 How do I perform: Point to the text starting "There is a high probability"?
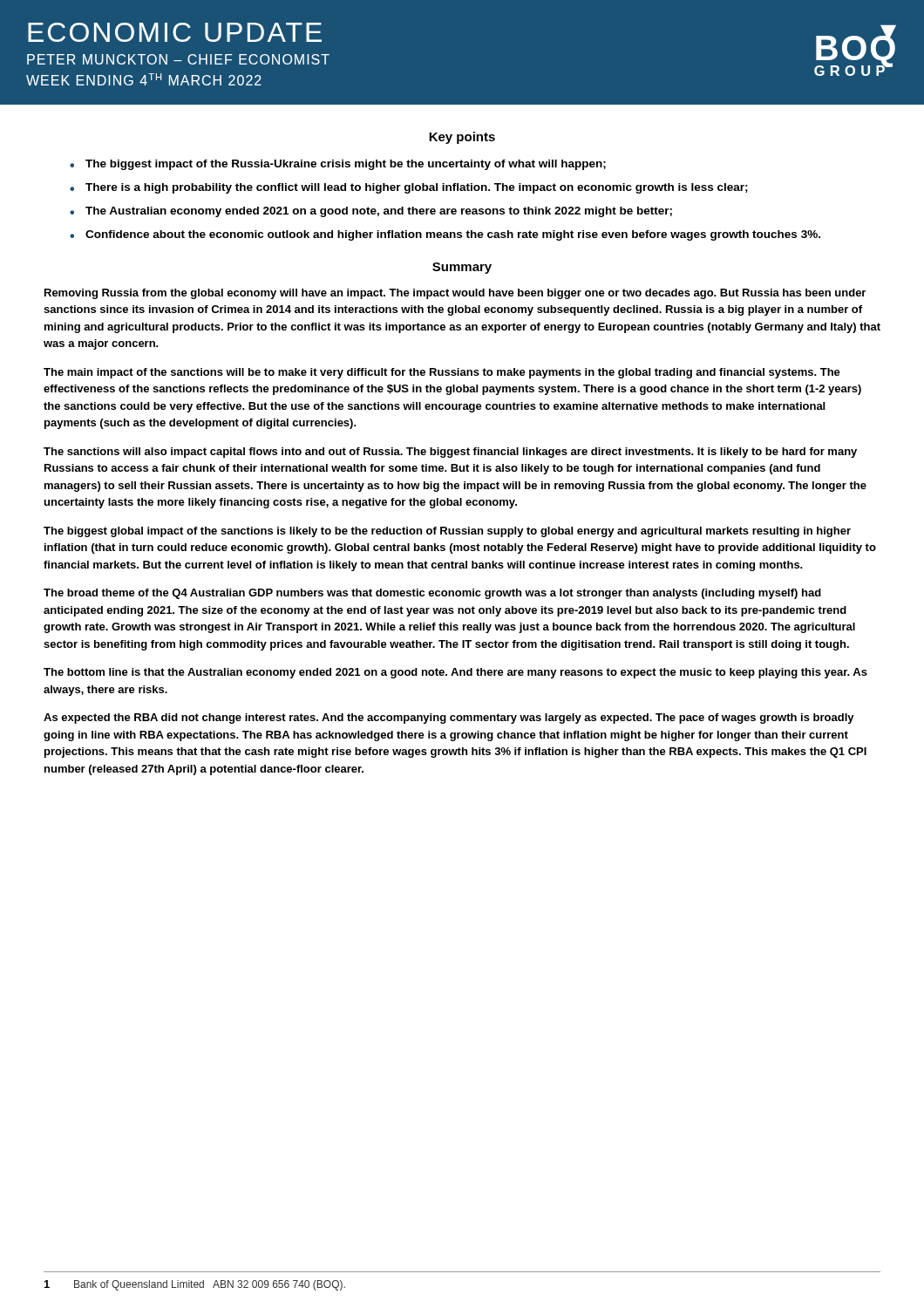pyautogui.click(x=417, y=187)
